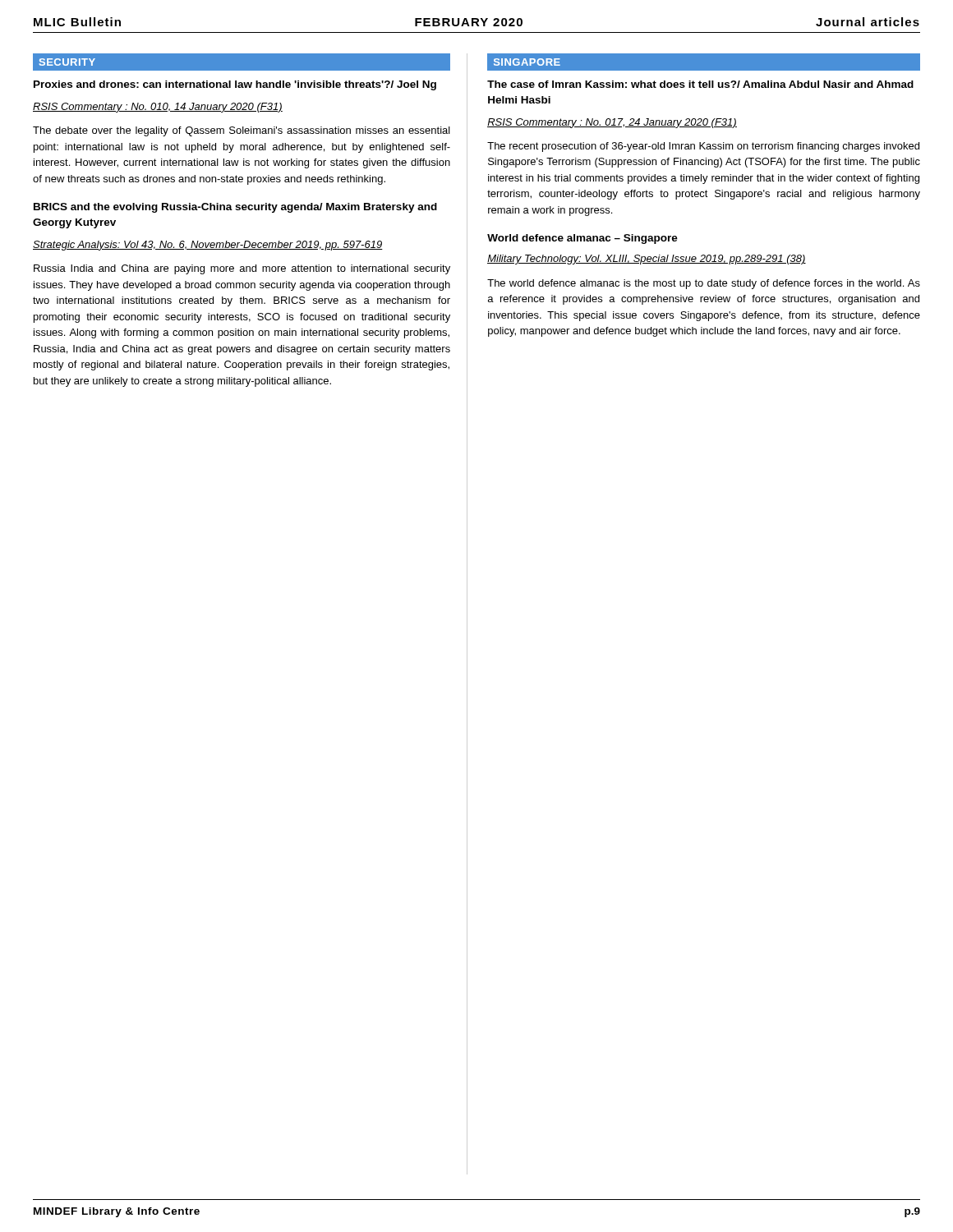Locate the text block that reads "The debate over the legality of Qassem Soleimani's"
This screenshot has width=953, height=1232.
point(242,154)
